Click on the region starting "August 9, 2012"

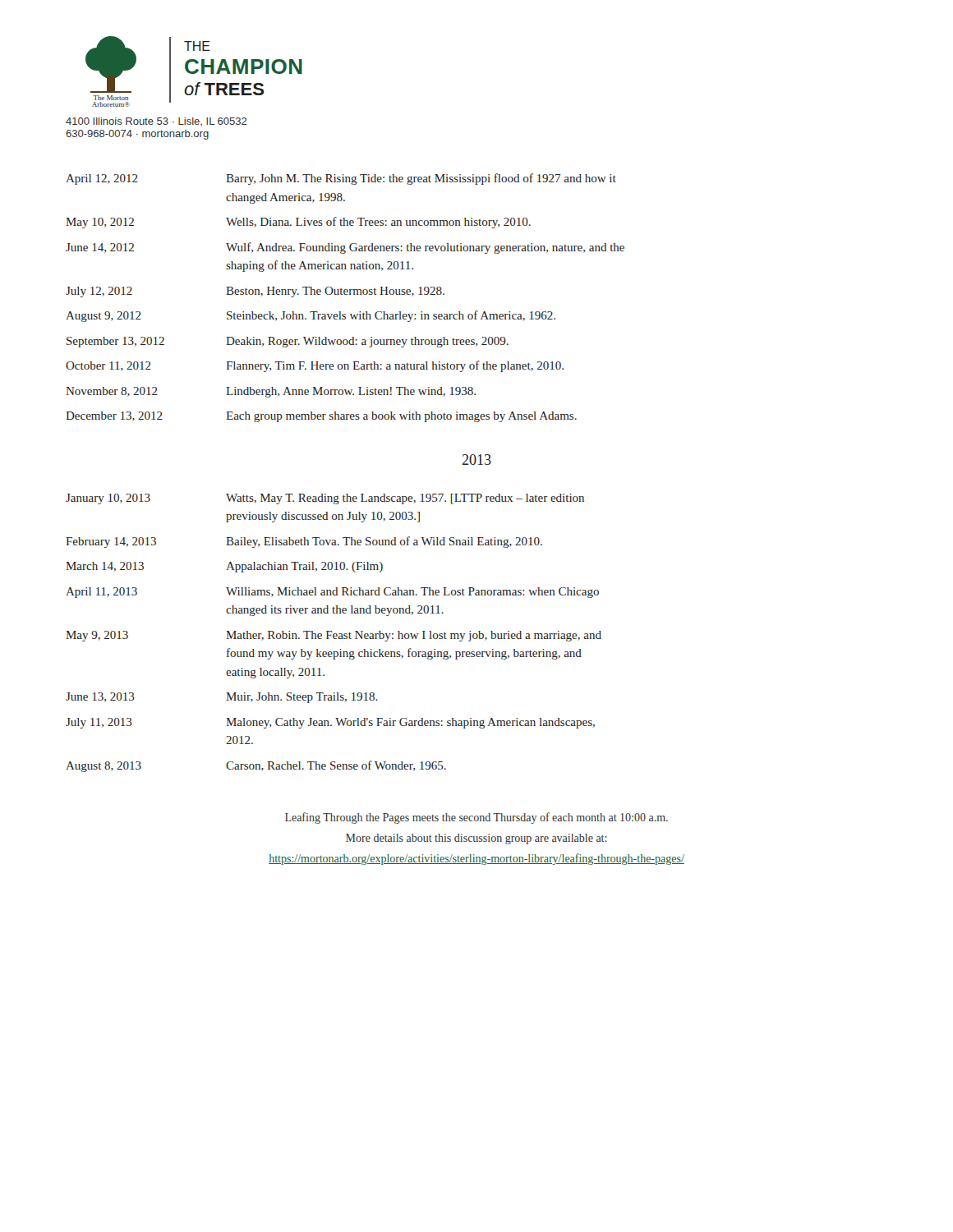476,316
